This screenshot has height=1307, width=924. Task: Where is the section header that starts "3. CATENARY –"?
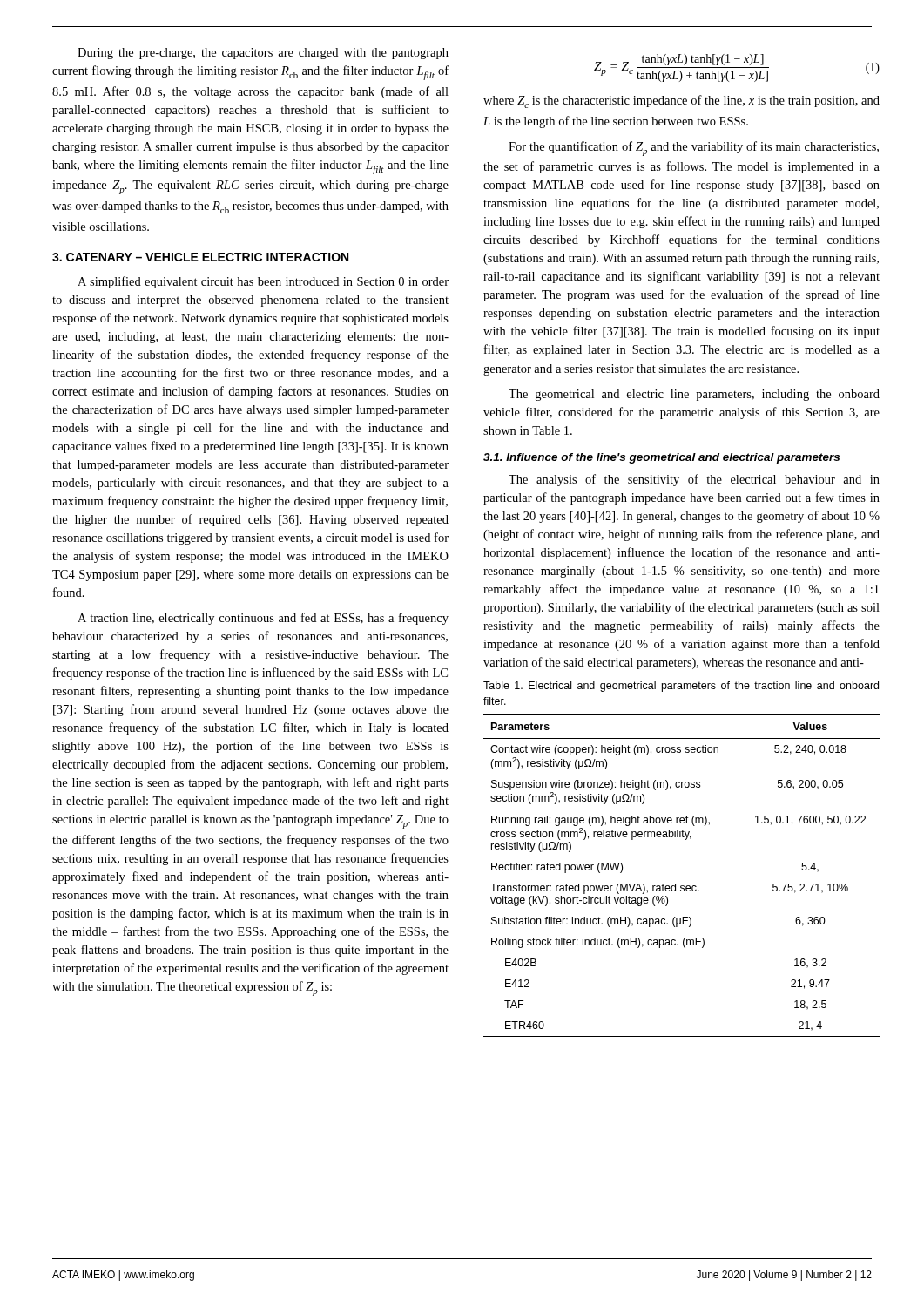point(250,257)
